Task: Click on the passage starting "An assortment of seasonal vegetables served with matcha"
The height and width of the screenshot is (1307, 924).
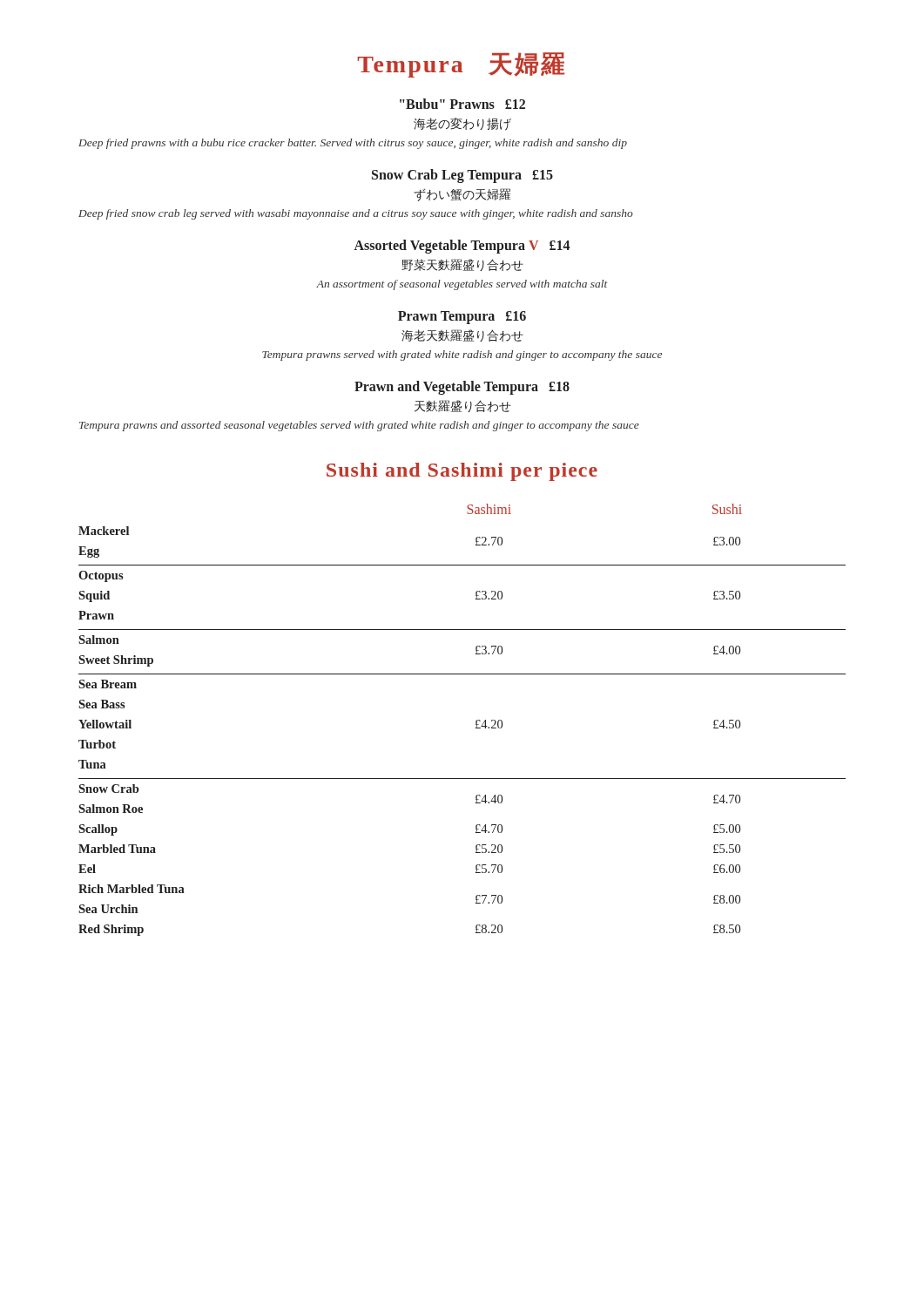Action: click(462, 284)
